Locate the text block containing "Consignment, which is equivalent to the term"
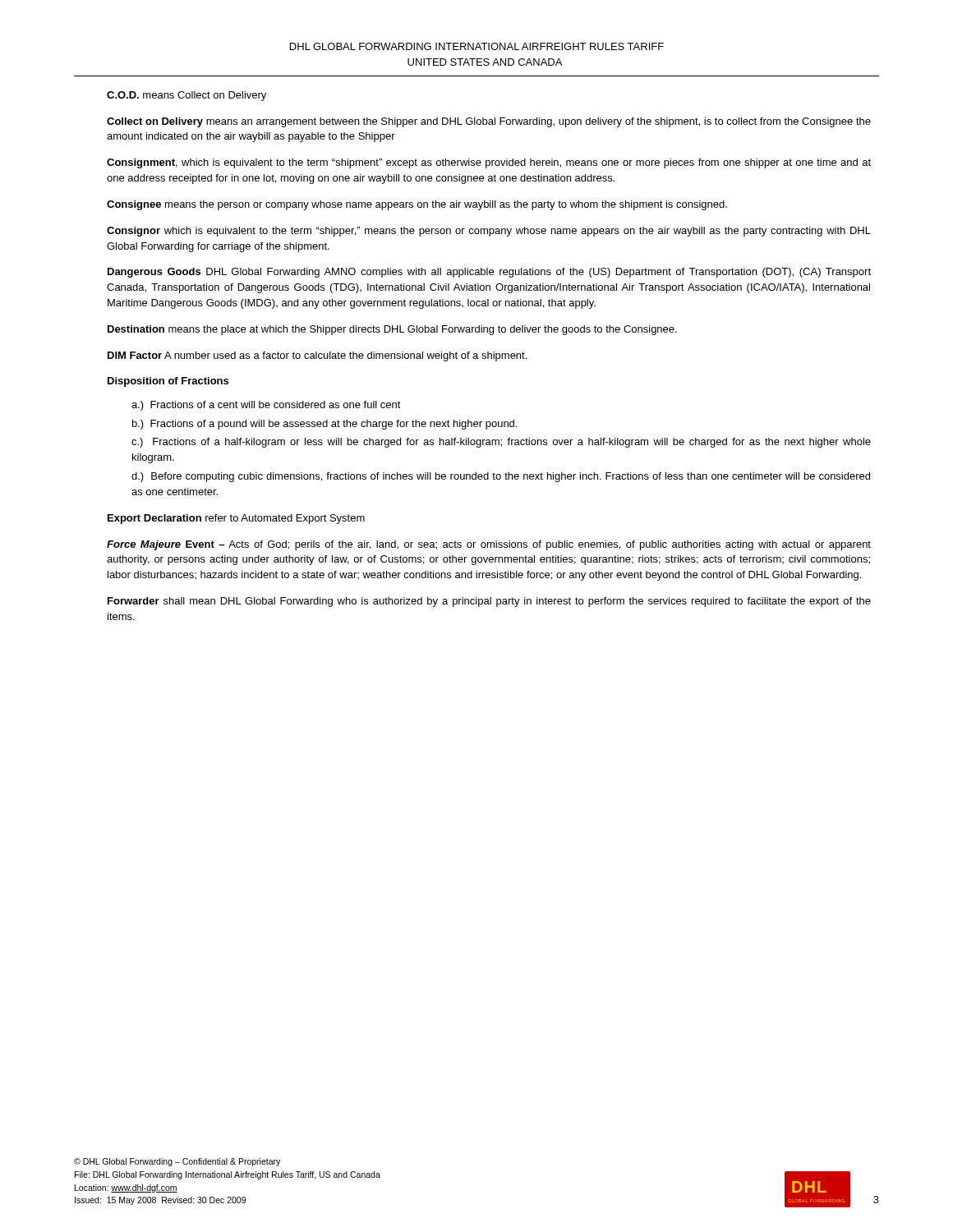The image size is (953, 1232). point(489,171)
